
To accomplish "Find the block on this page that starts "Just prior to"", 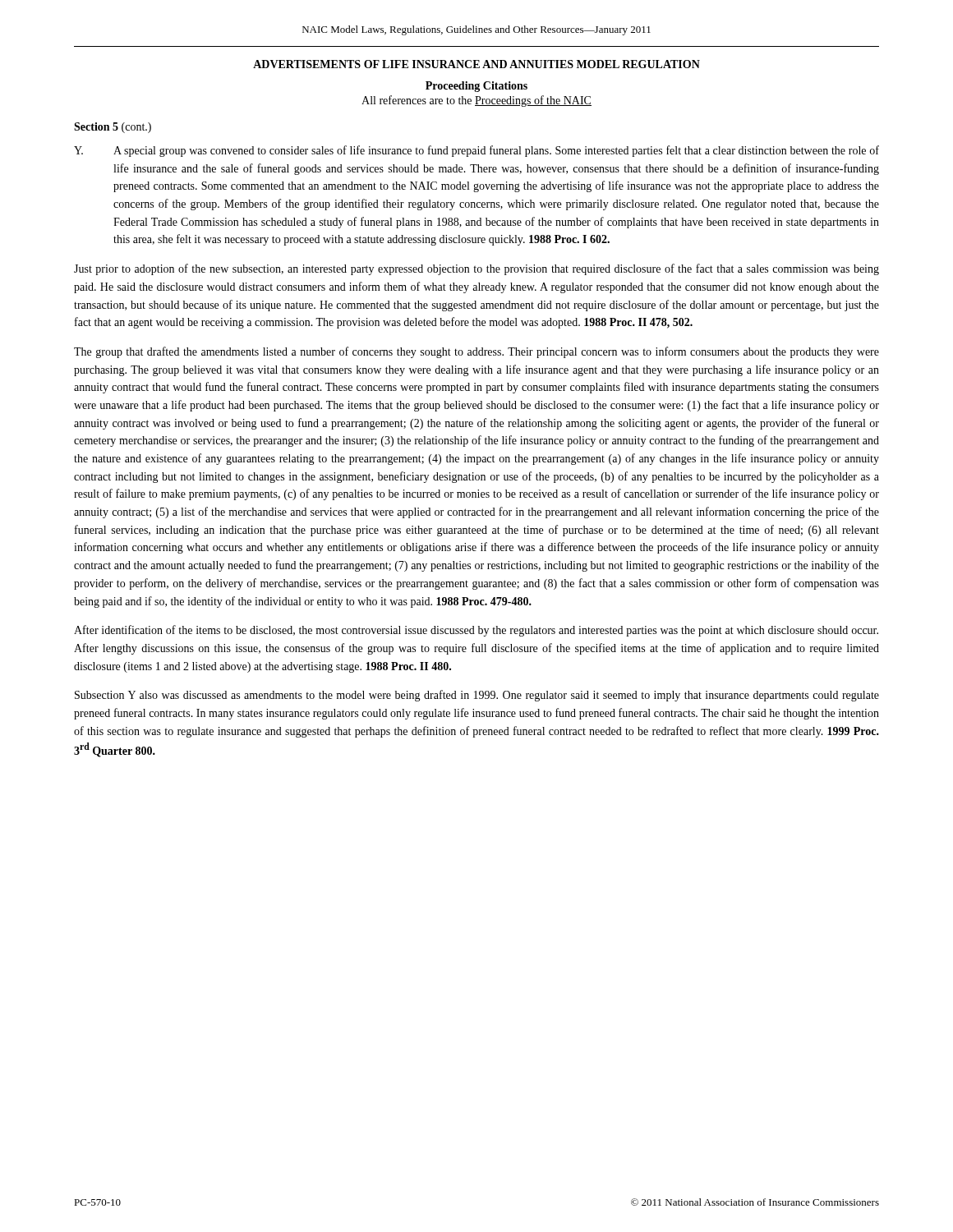I will pyautogui.click(x=476, y=296).
